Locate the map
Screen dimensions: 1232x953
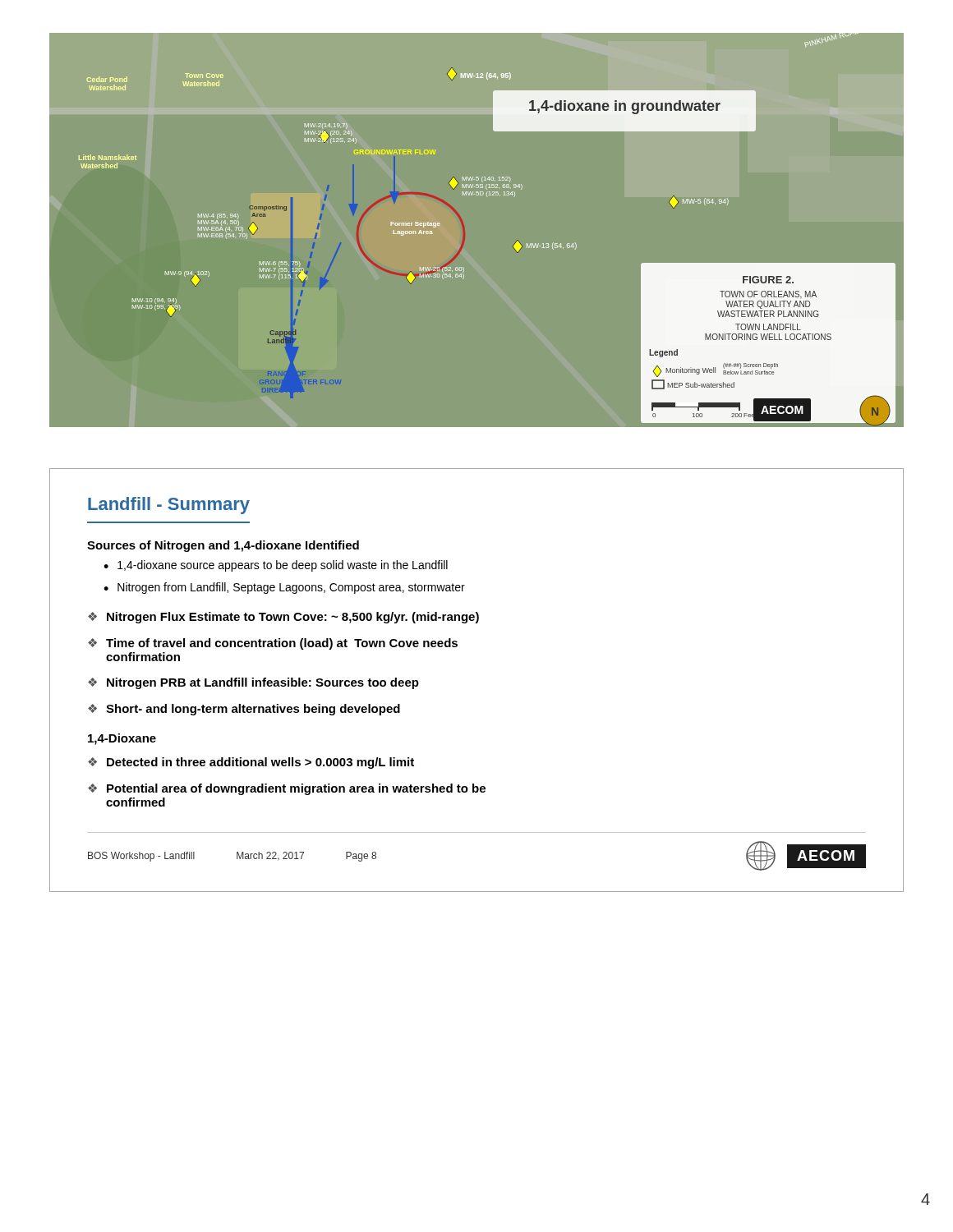pyautogui.click(x=476, y=230)
